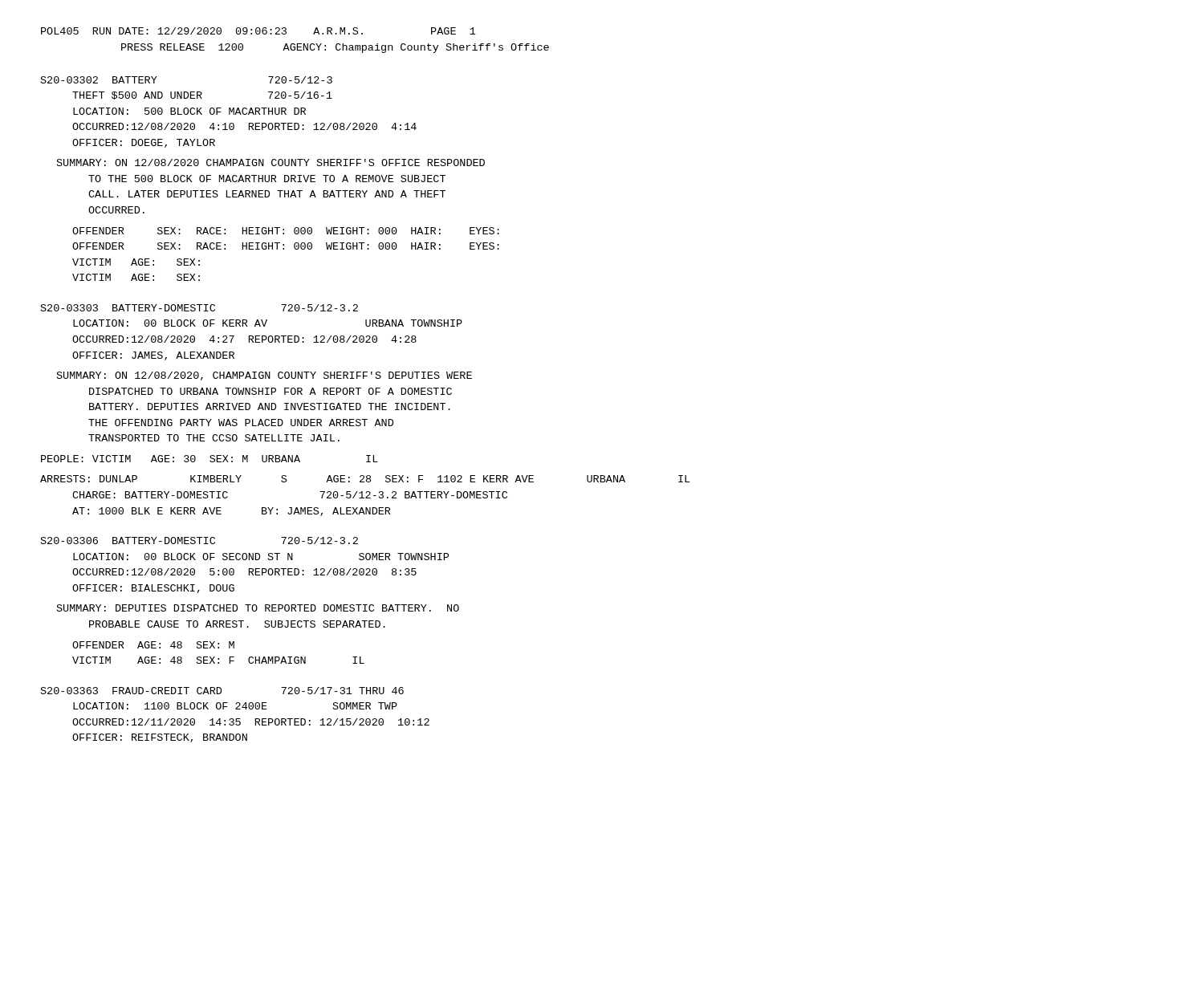Click on the text block that reads "ARRESTS: DUNLAP KIMBERLY S AGE:"
1204x1004 pixels.
[365, 479]
